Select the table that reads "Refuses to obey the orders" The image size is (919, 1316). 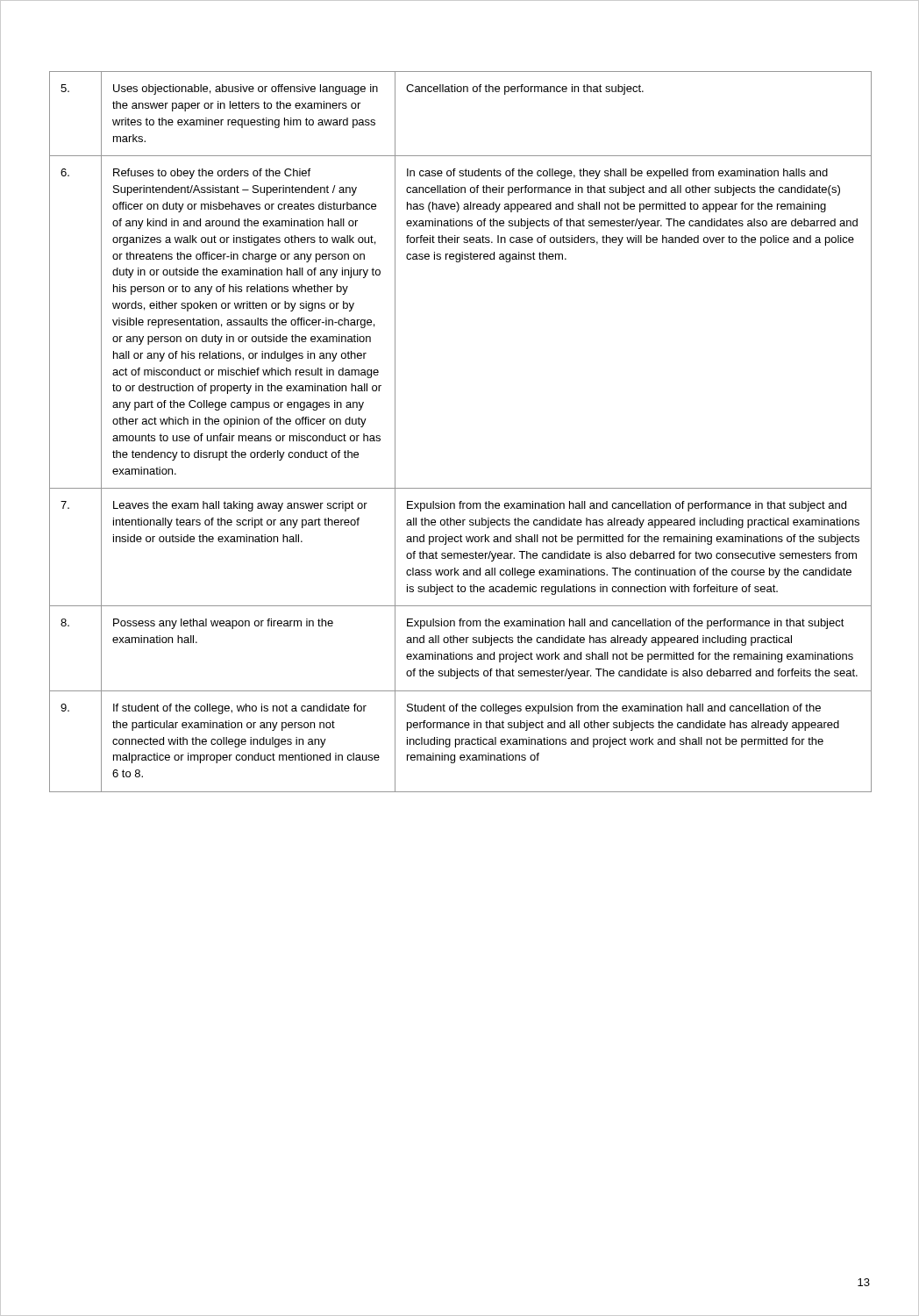click(460, 432)
